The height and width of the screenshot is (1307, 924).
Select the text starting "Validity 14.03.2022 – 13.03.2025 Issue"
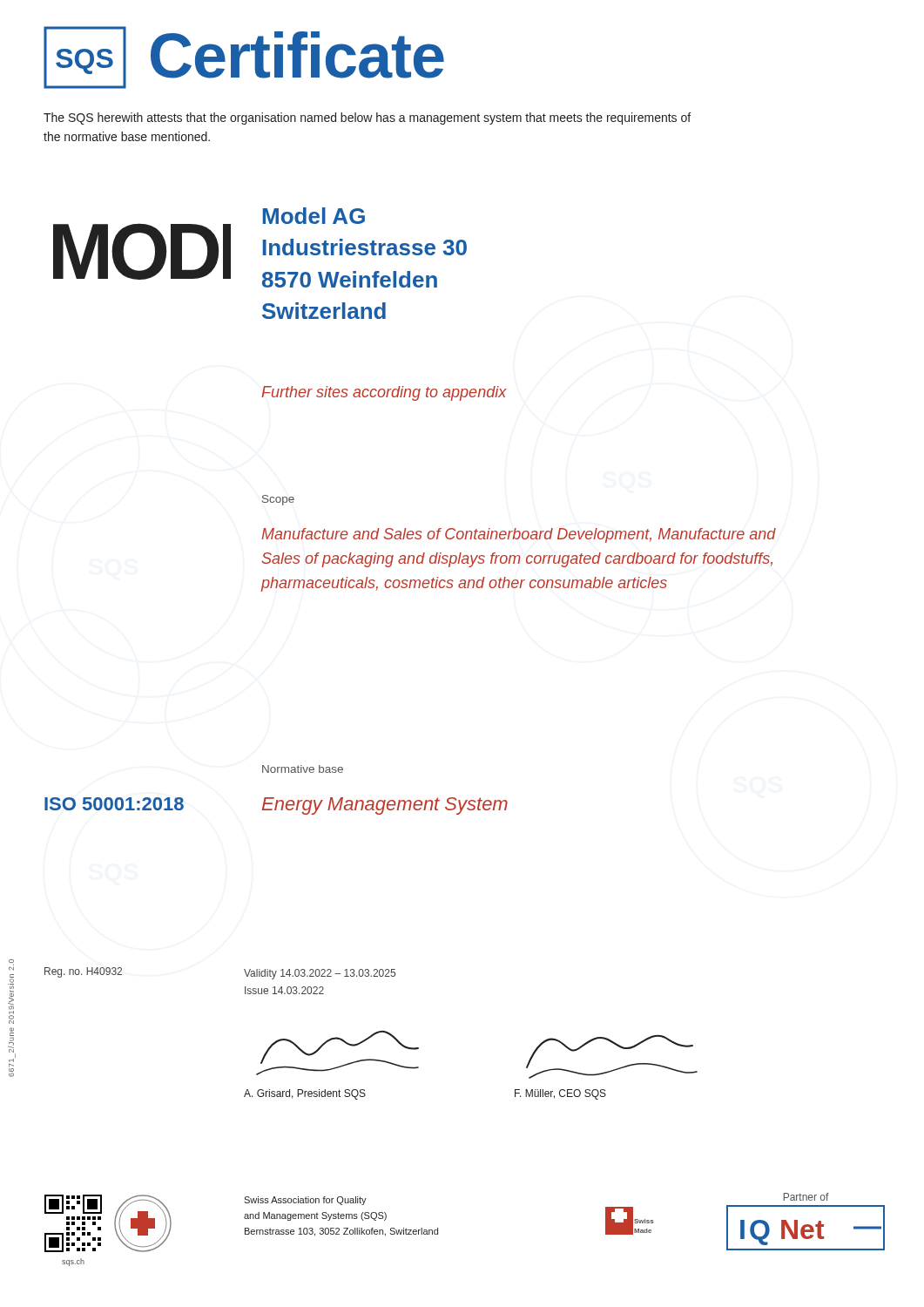(x=320, y=982)
